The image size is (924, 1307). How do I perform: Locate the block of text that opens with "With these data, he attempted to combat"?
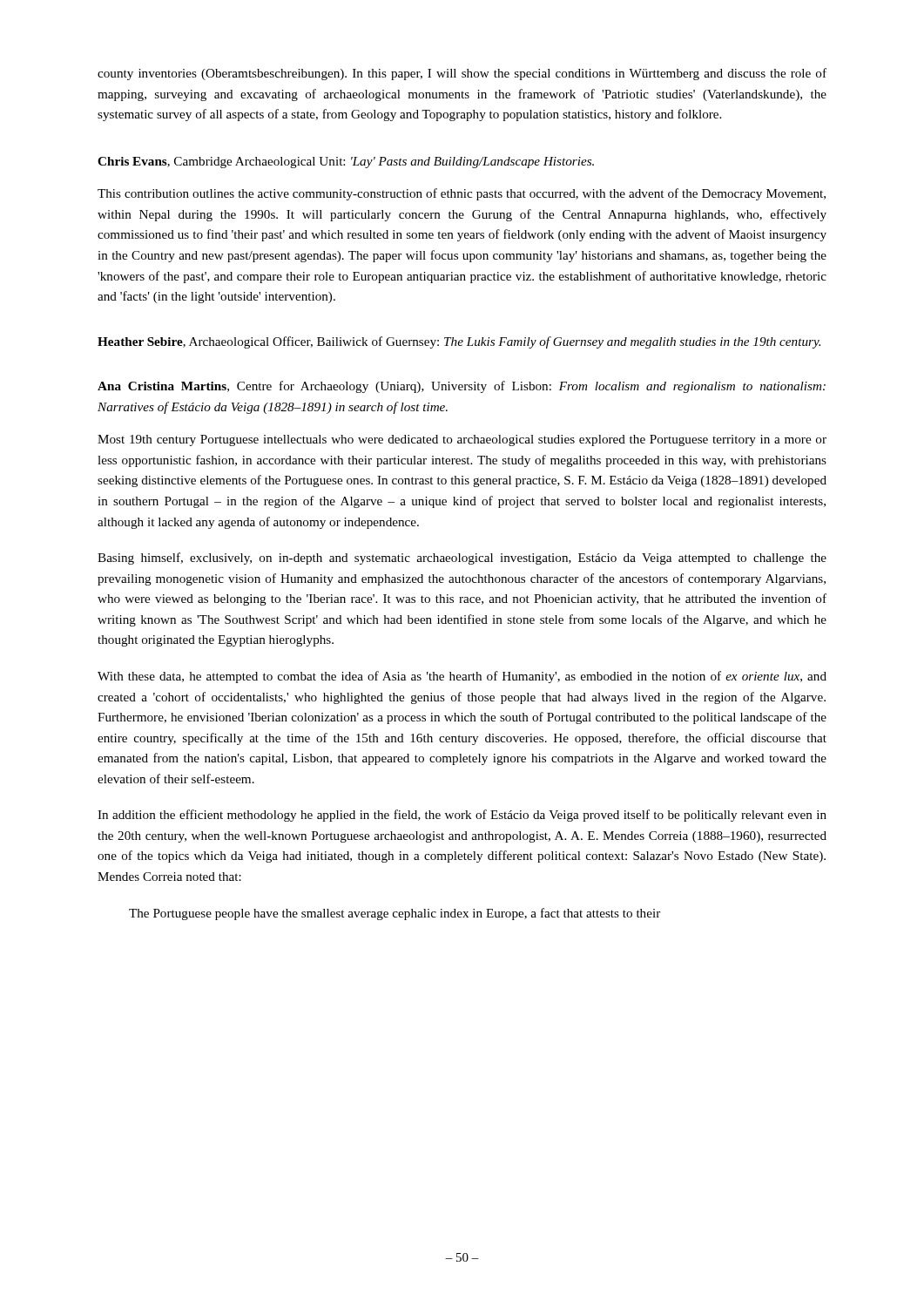(x=462, y=727)
